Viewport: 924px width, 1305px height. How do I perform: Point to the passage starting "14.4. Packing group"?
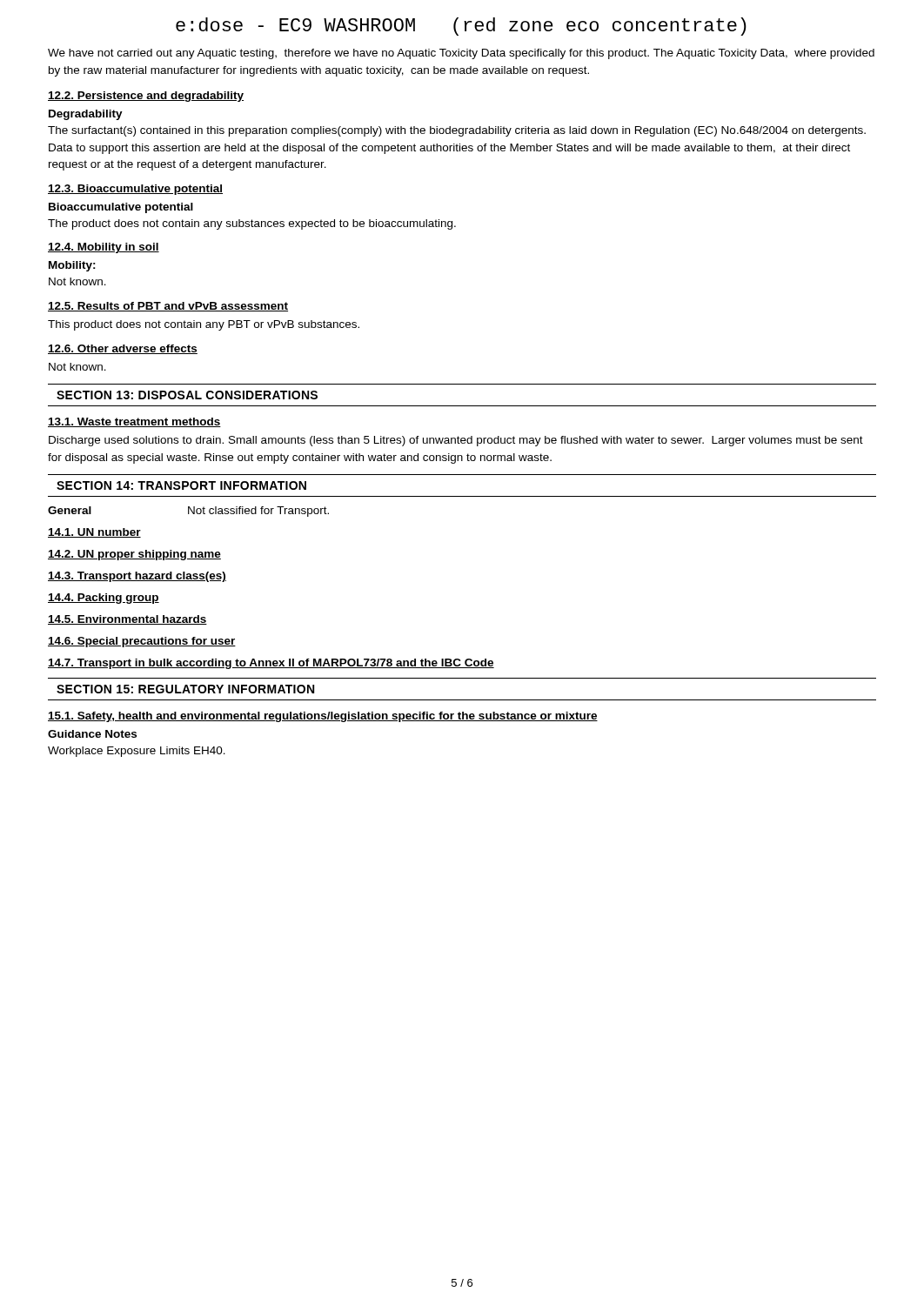click(x=104, y=599)
